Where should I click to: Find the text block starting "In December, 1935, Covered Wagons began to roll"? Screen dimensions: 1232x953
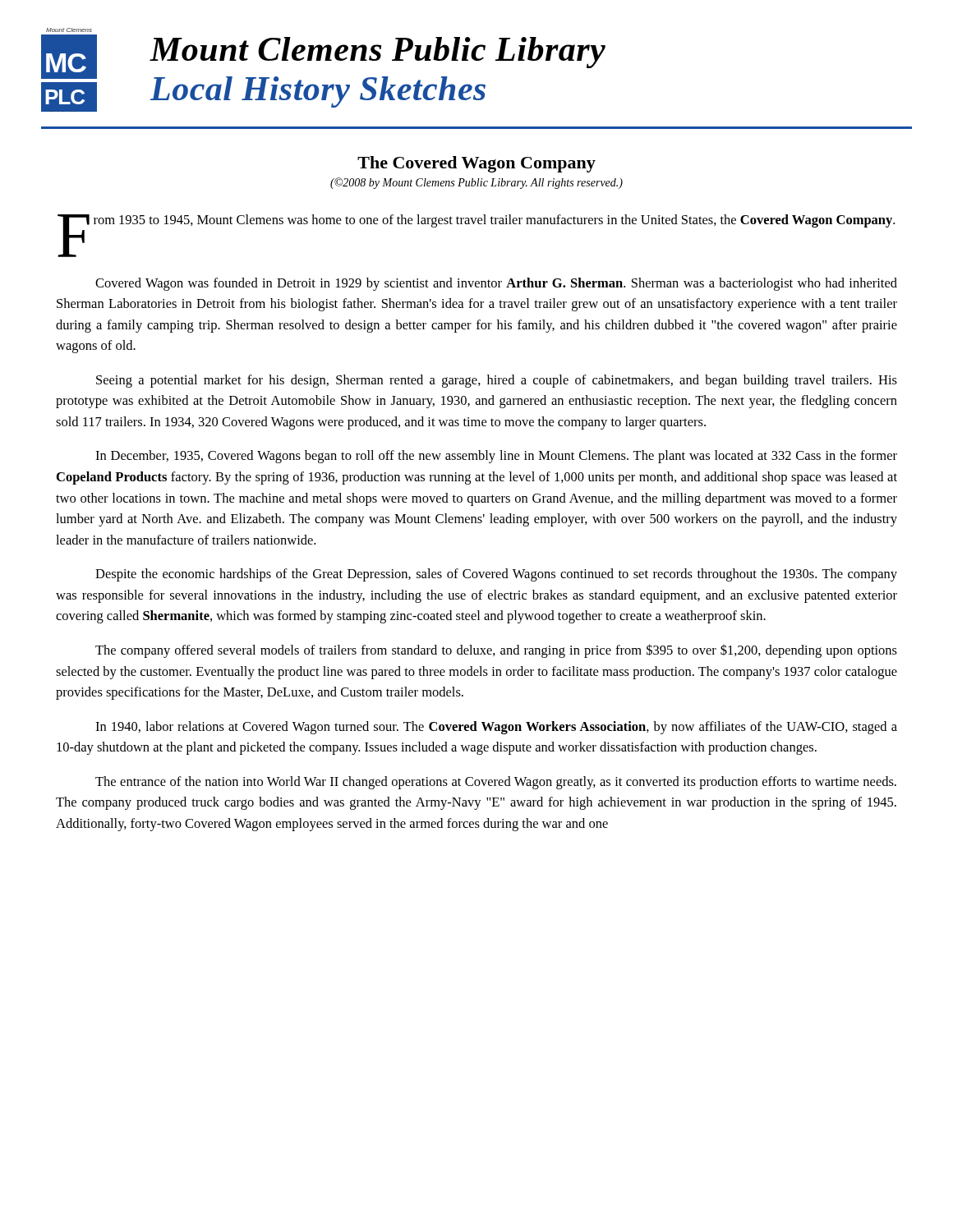[x=476, y=498]
